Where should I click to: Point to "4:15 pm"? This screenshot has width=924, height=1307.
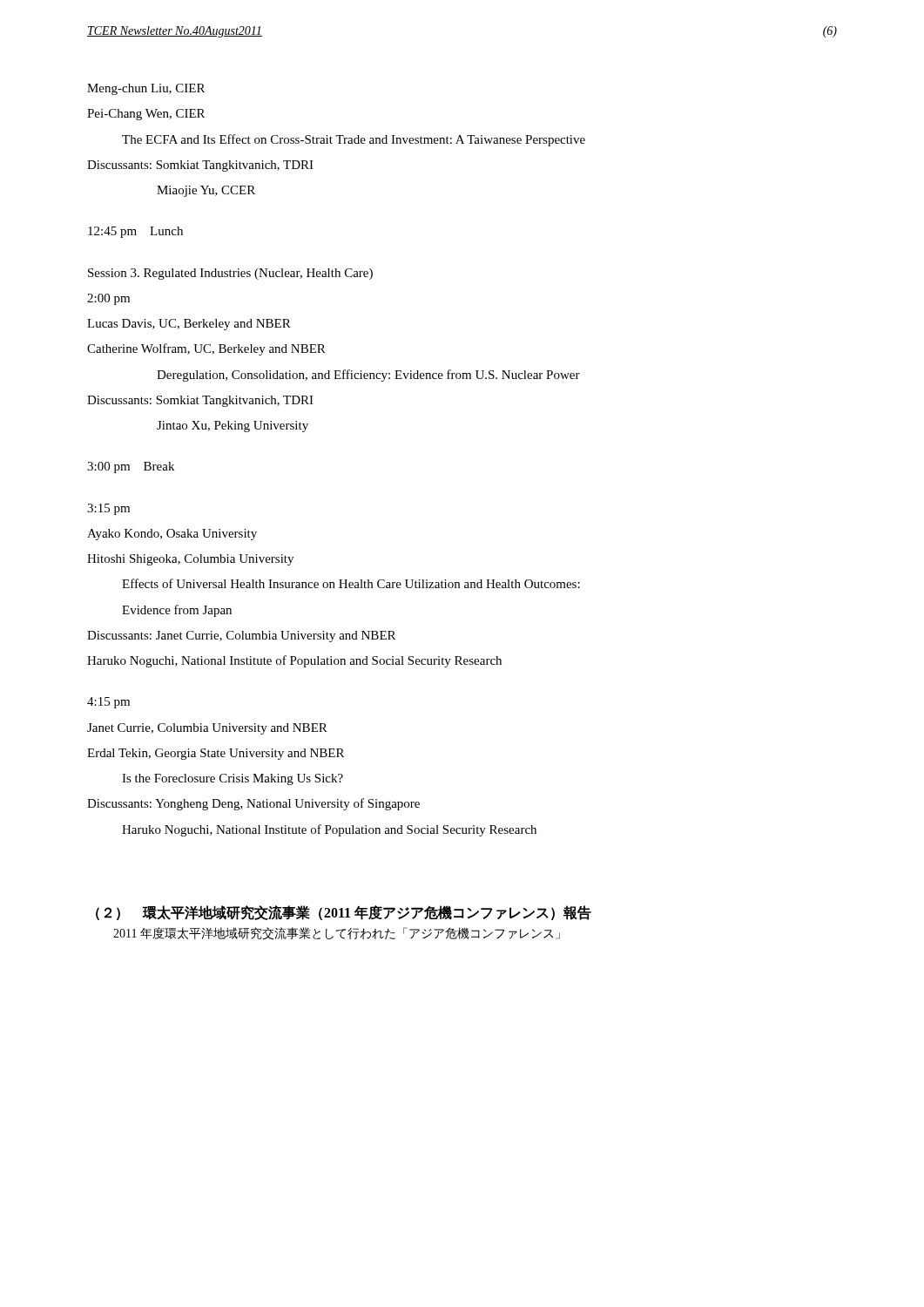[x=109, y=702]
